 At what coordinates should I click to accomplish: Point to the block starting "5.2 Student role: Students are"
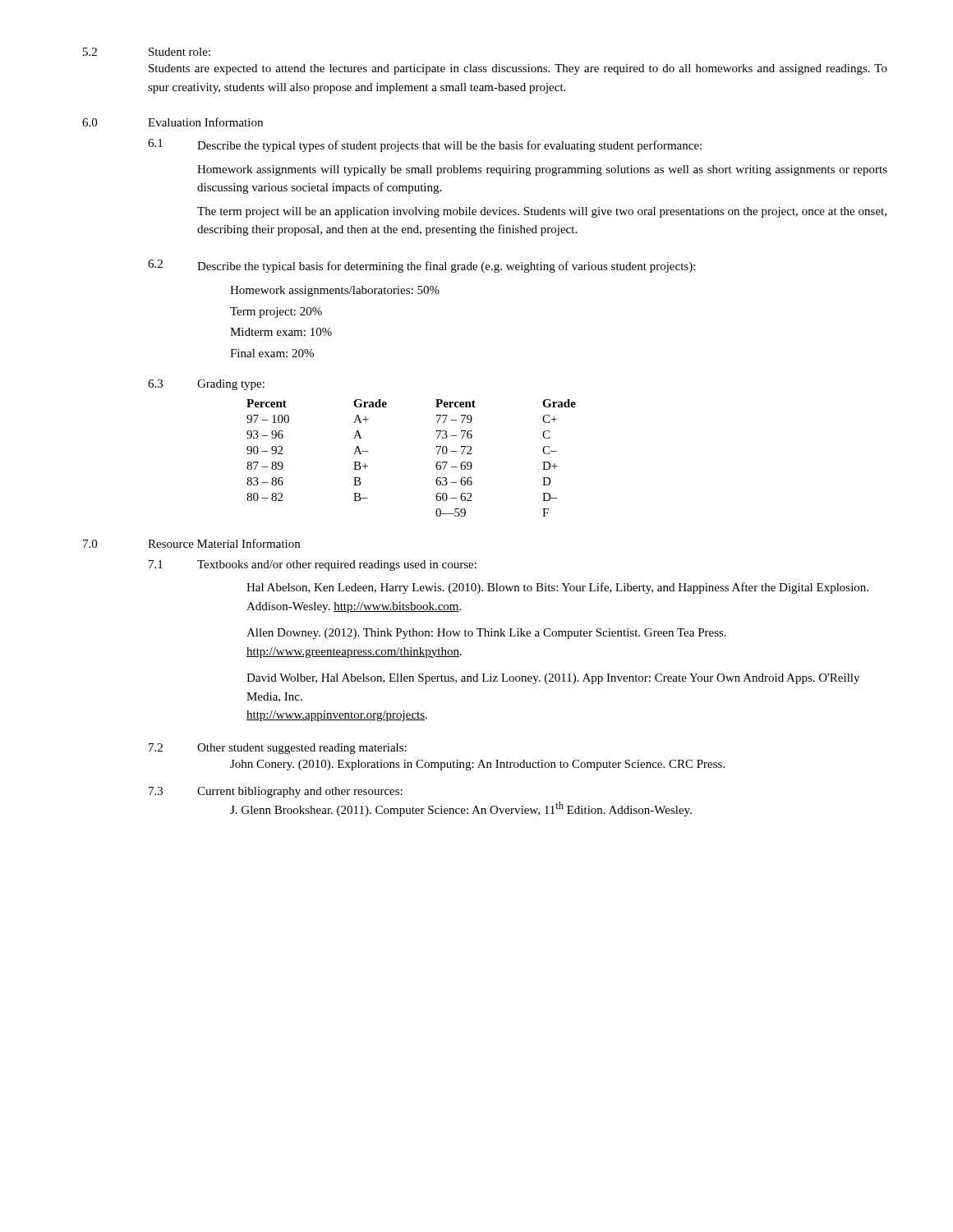485,73
